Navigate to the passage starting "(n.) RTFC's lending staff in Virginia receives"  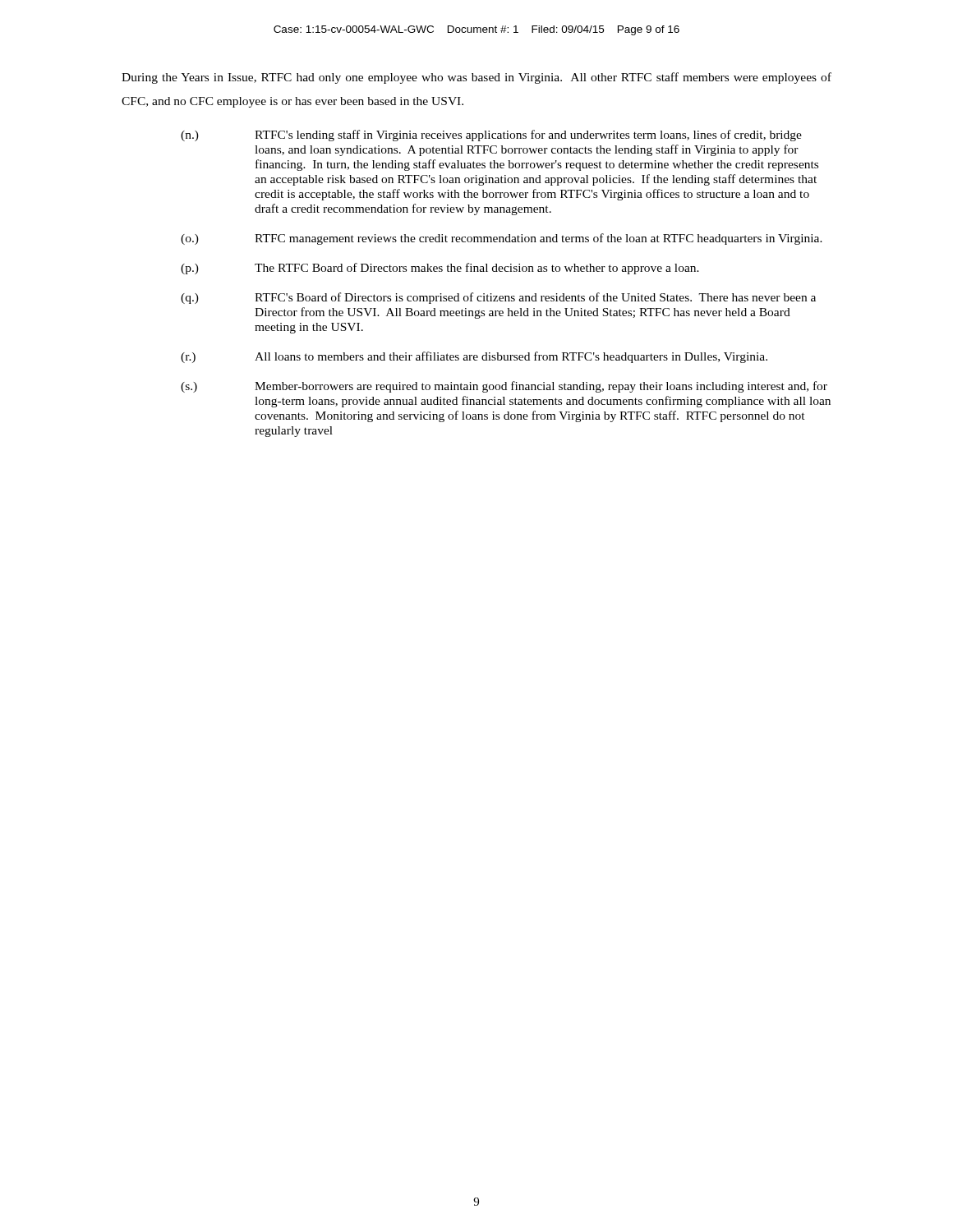(x=476, y=172)
